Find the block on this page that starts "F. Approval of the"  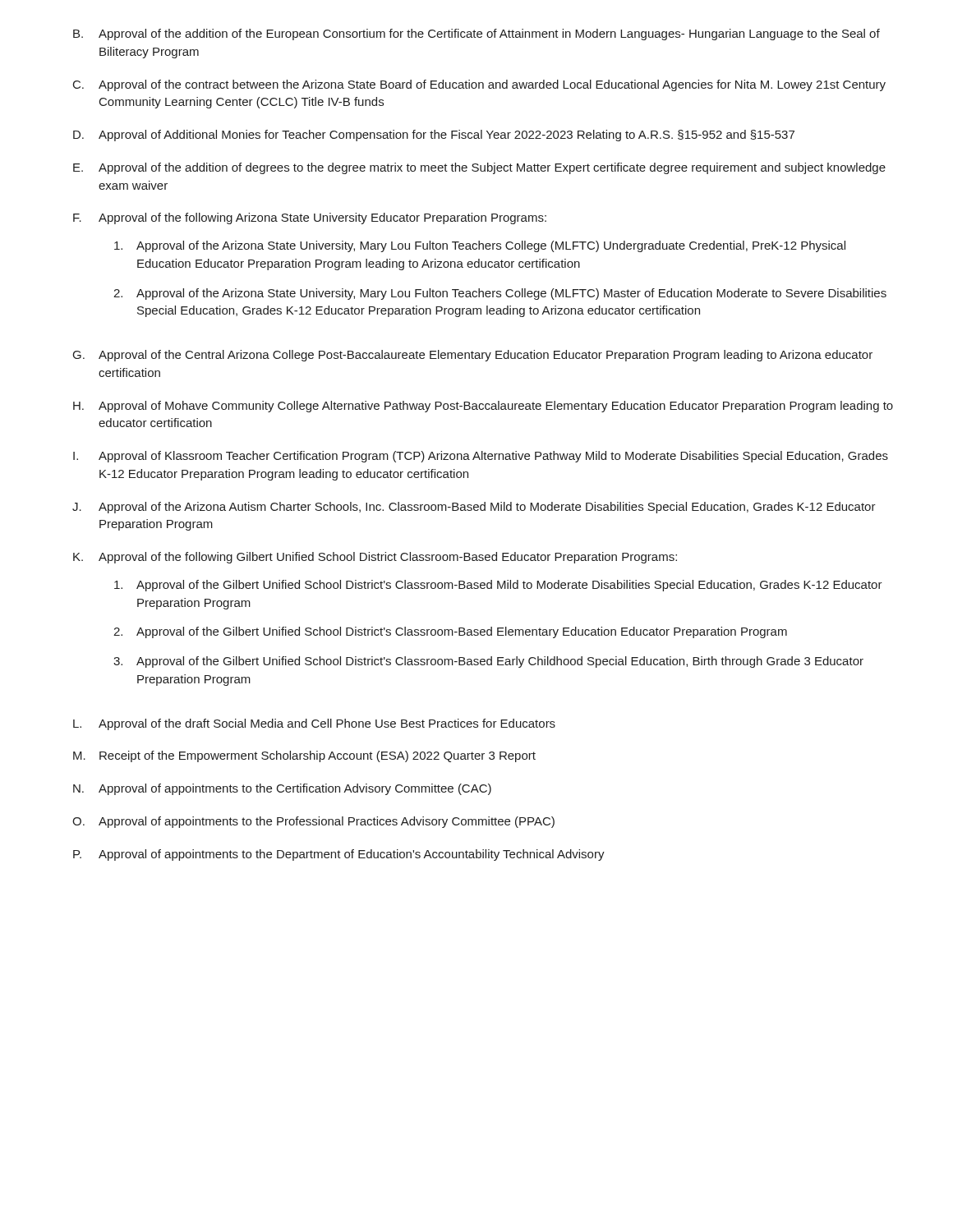coord(488,270)
